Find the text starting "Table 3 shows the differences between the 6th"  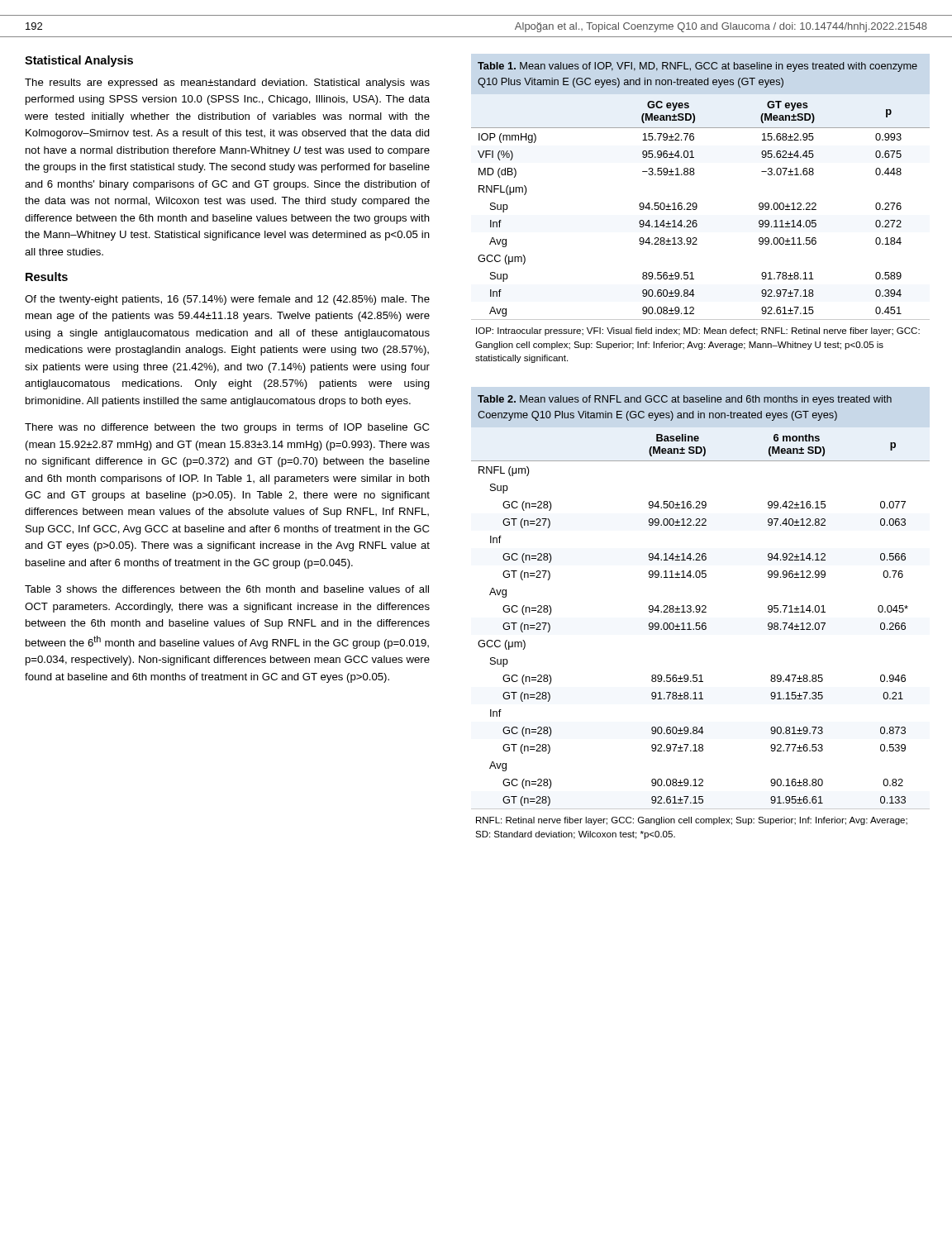pyautogui.click(x=227, y=633)
